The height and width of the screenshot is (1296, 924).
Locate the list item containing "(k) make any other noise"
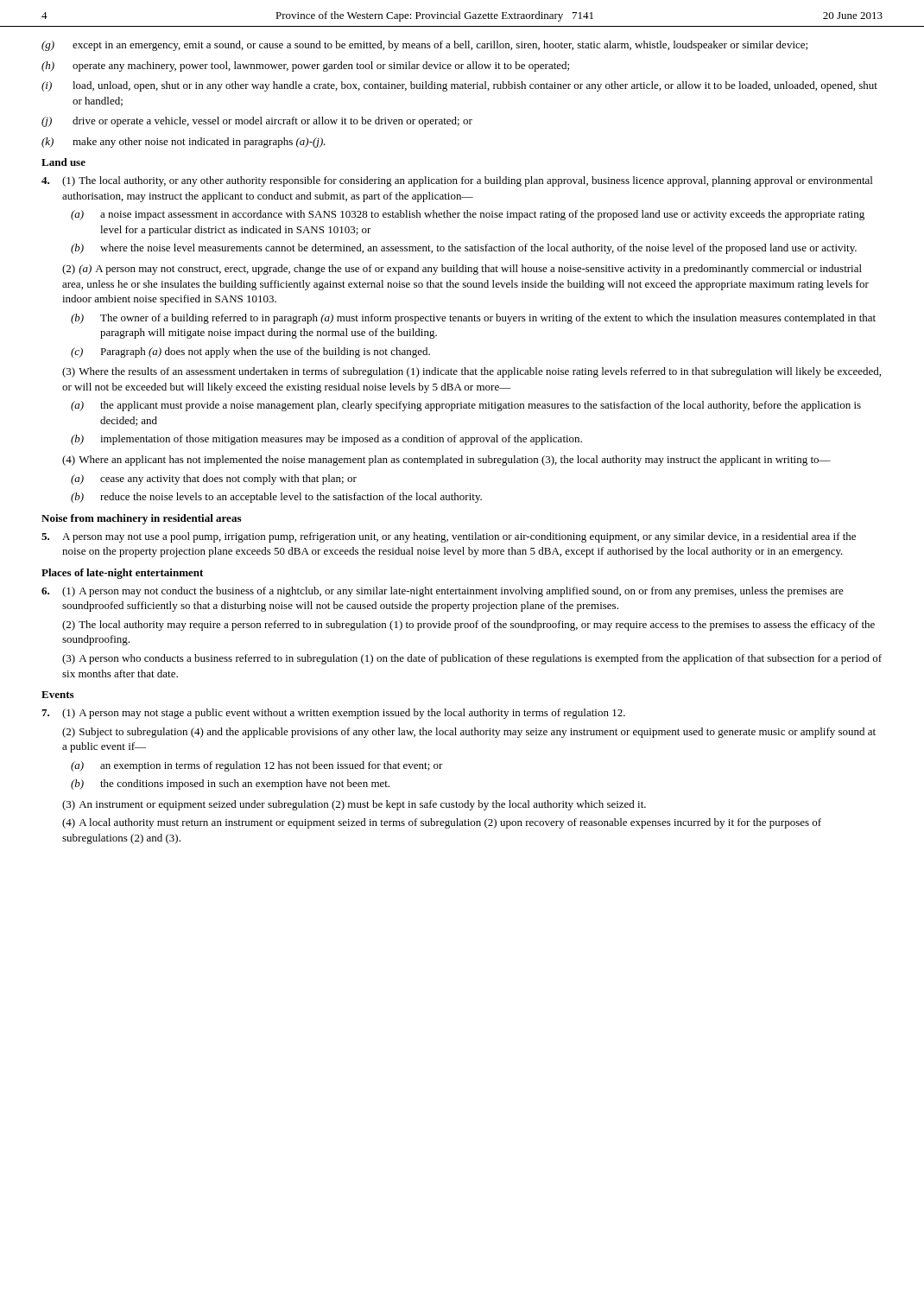point(184,143)
